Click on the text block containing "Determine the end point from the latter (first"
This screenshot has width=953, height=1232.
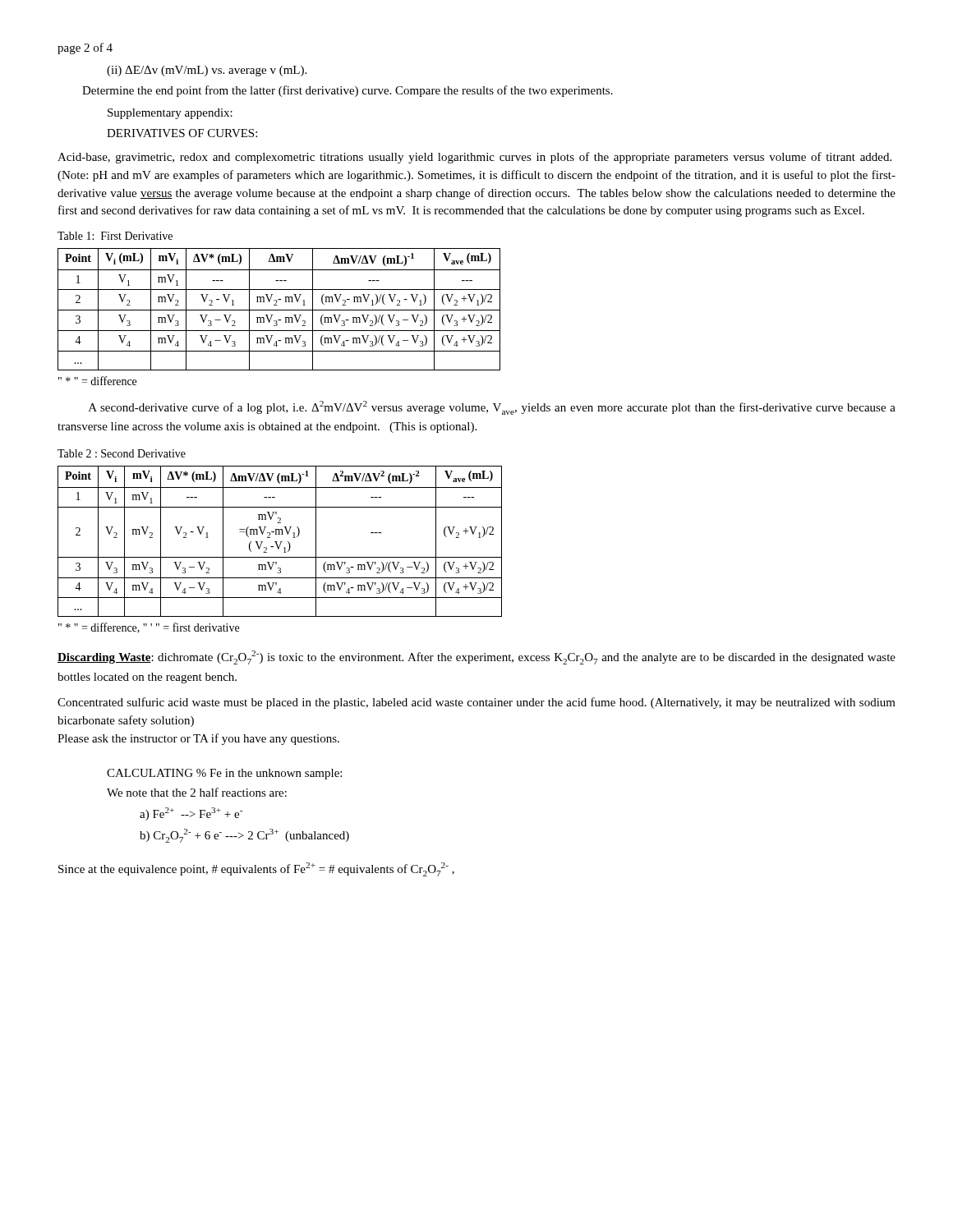(x=335, y=90)
